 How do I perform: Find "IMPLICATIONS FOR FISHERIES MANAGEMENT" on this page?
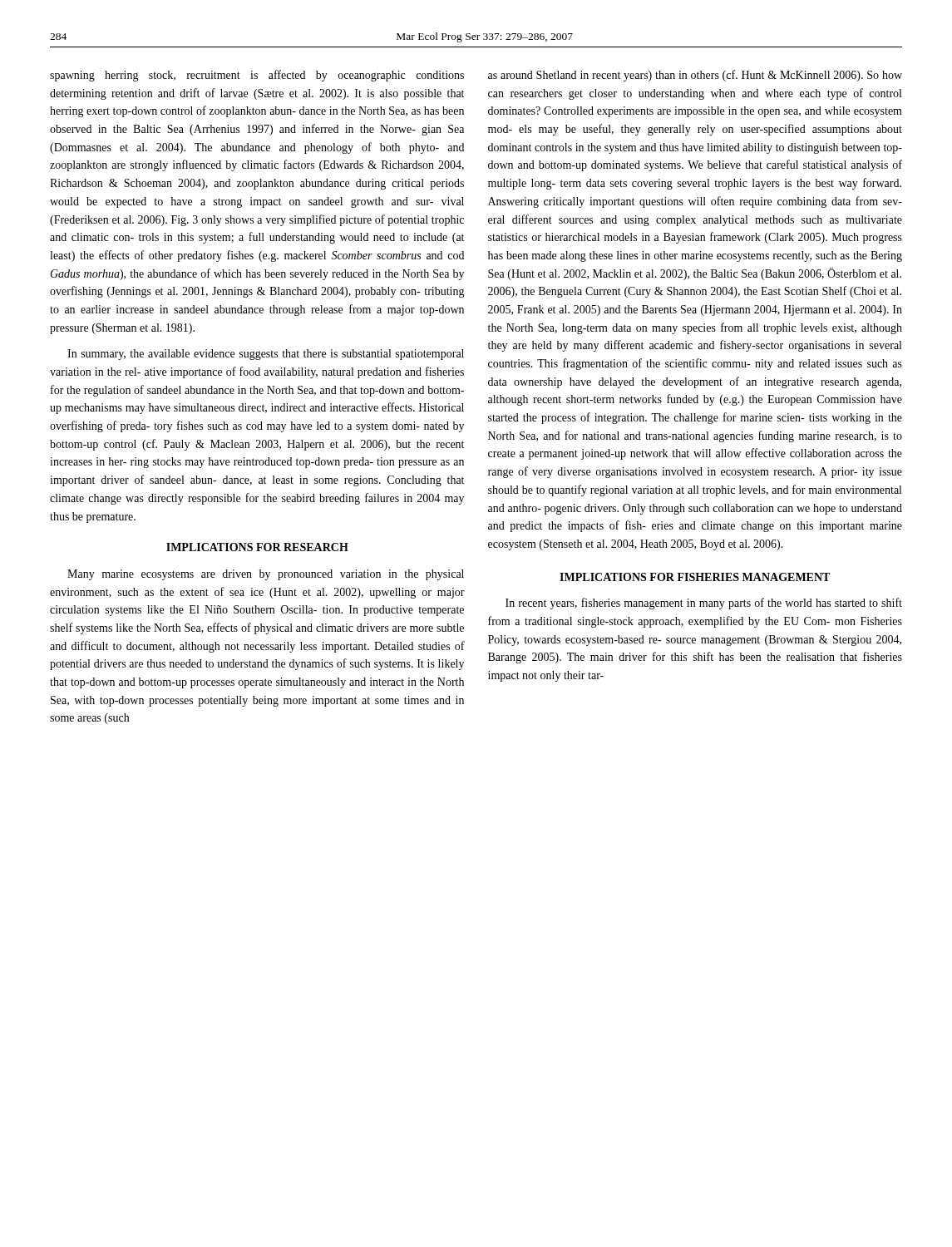tap(695, 577)
